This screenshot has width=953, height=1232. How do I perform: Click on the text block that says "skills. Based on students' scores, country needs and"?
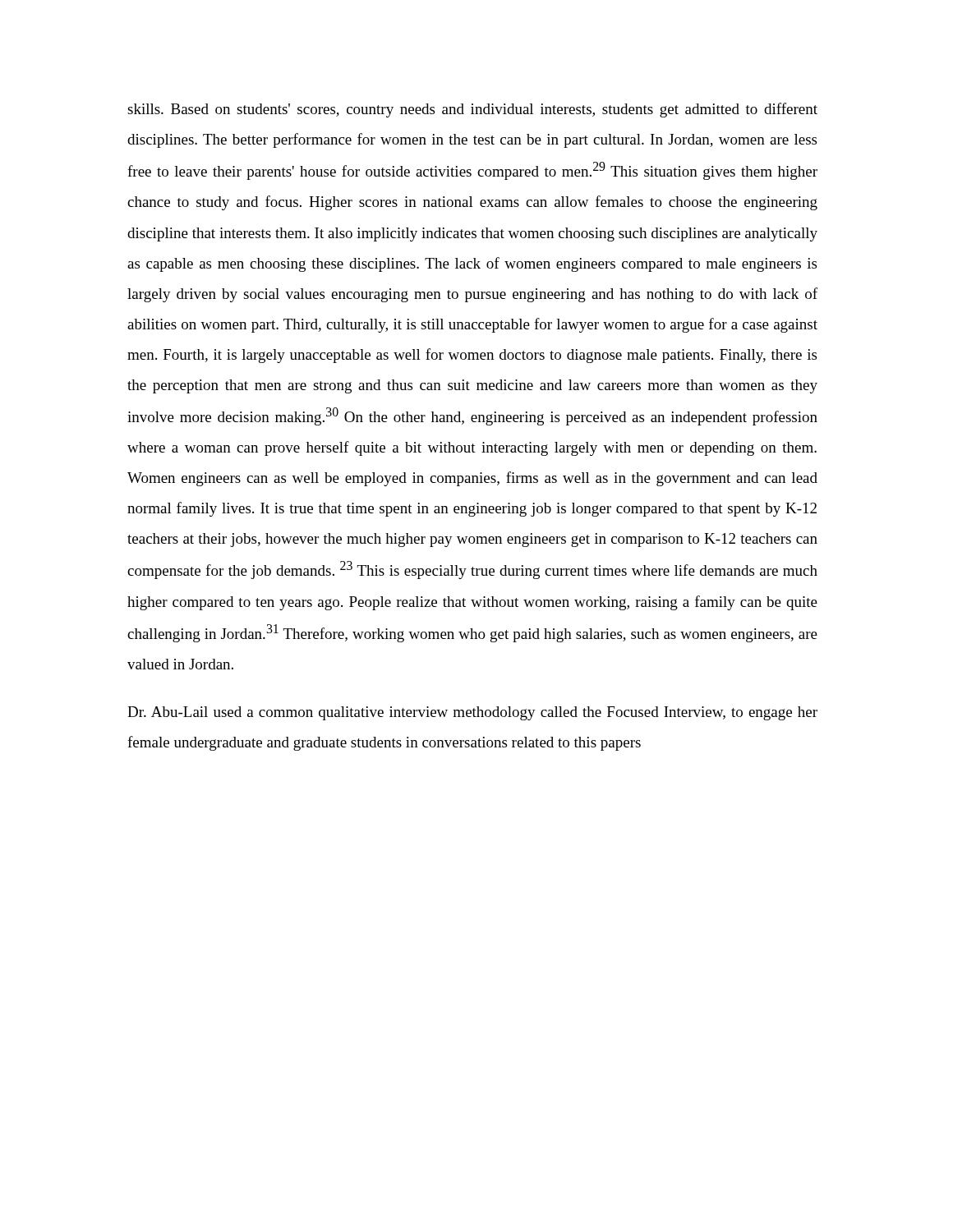472,387
